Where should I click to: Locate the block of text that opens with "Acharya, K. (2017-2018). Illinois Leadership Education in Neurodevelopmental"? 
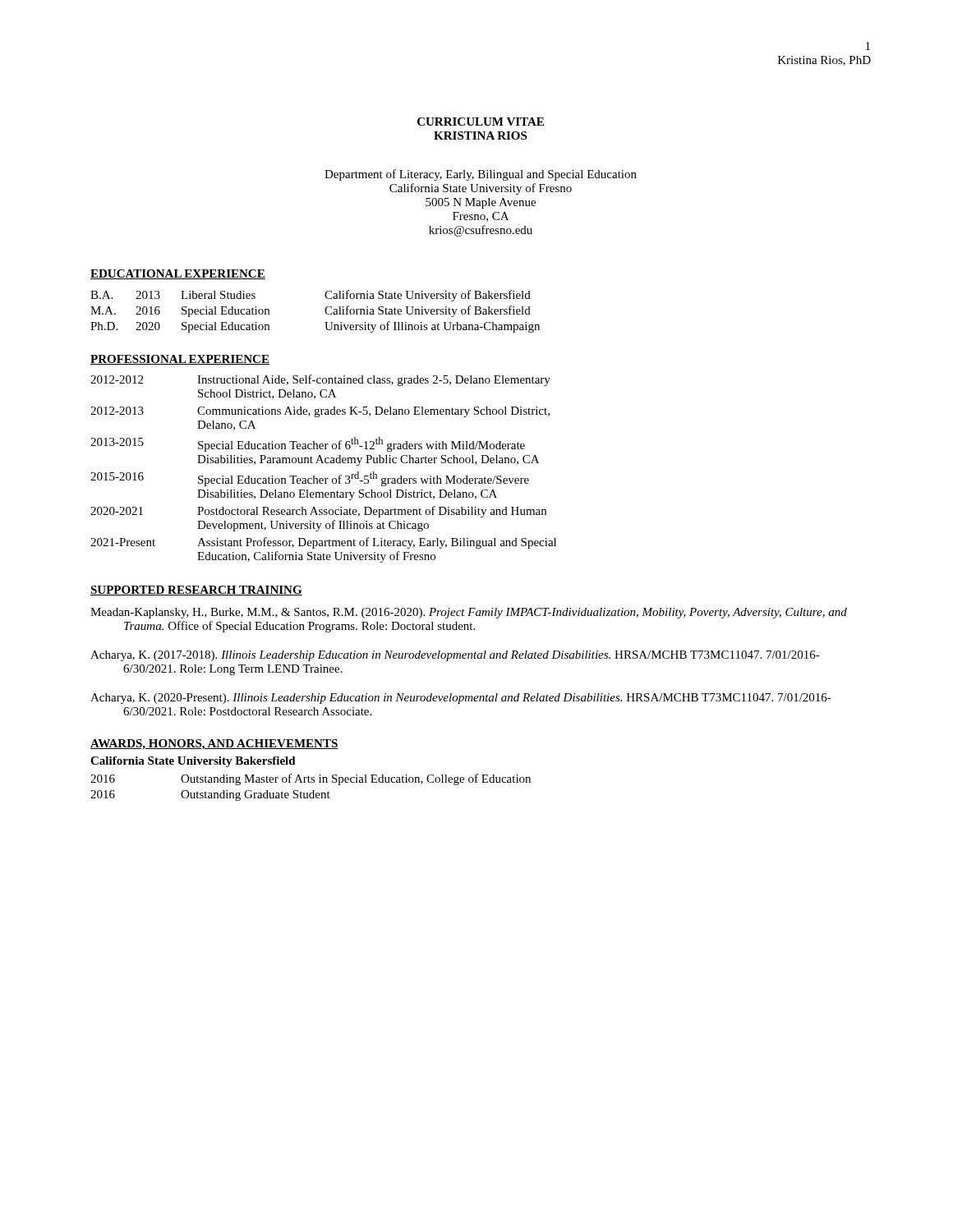455,662
